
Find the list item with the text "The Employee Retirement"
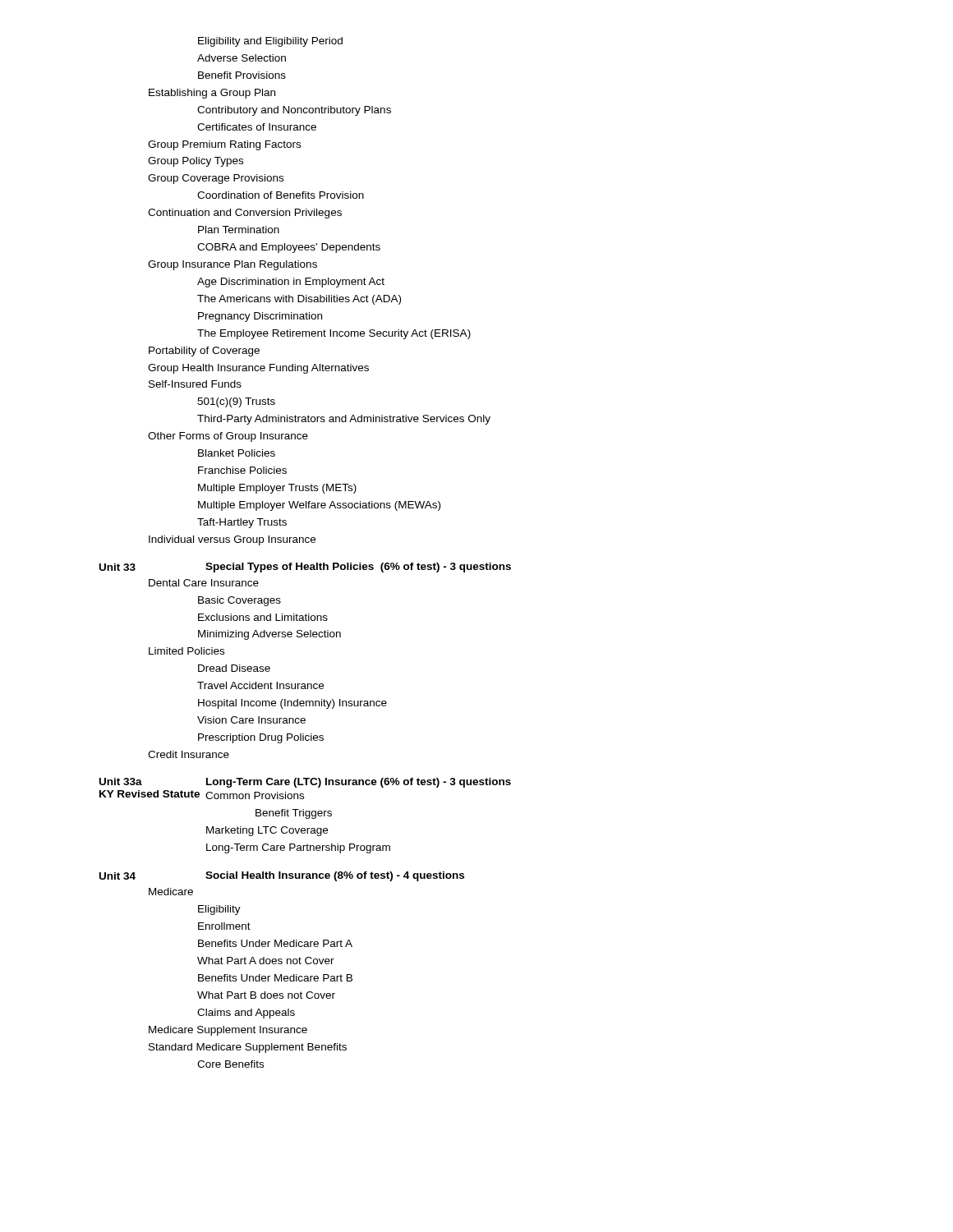(334, 333)
